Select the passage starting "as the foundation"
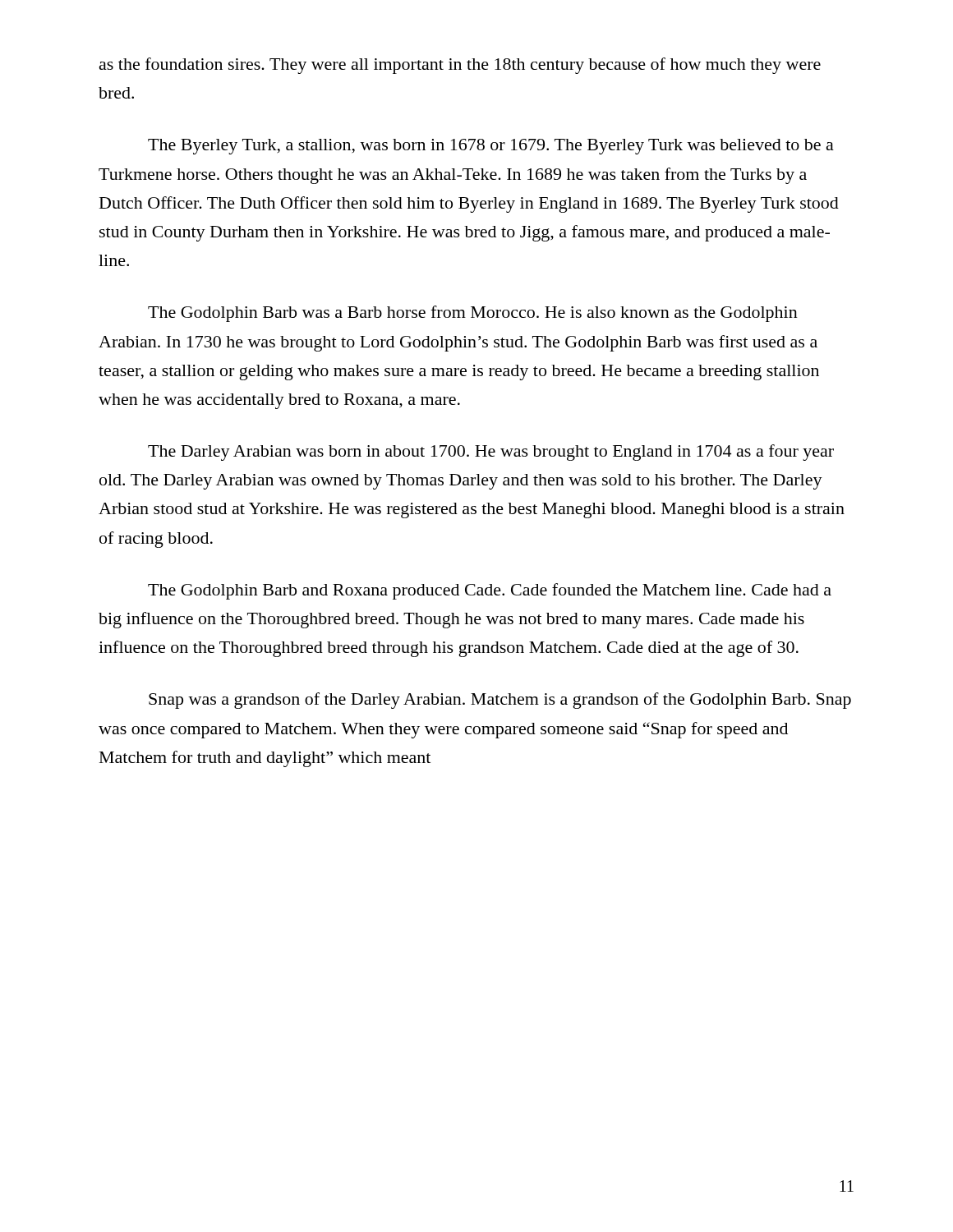Image resolution: width=953 pixels, height=1232 pixels. click(476, 78)
